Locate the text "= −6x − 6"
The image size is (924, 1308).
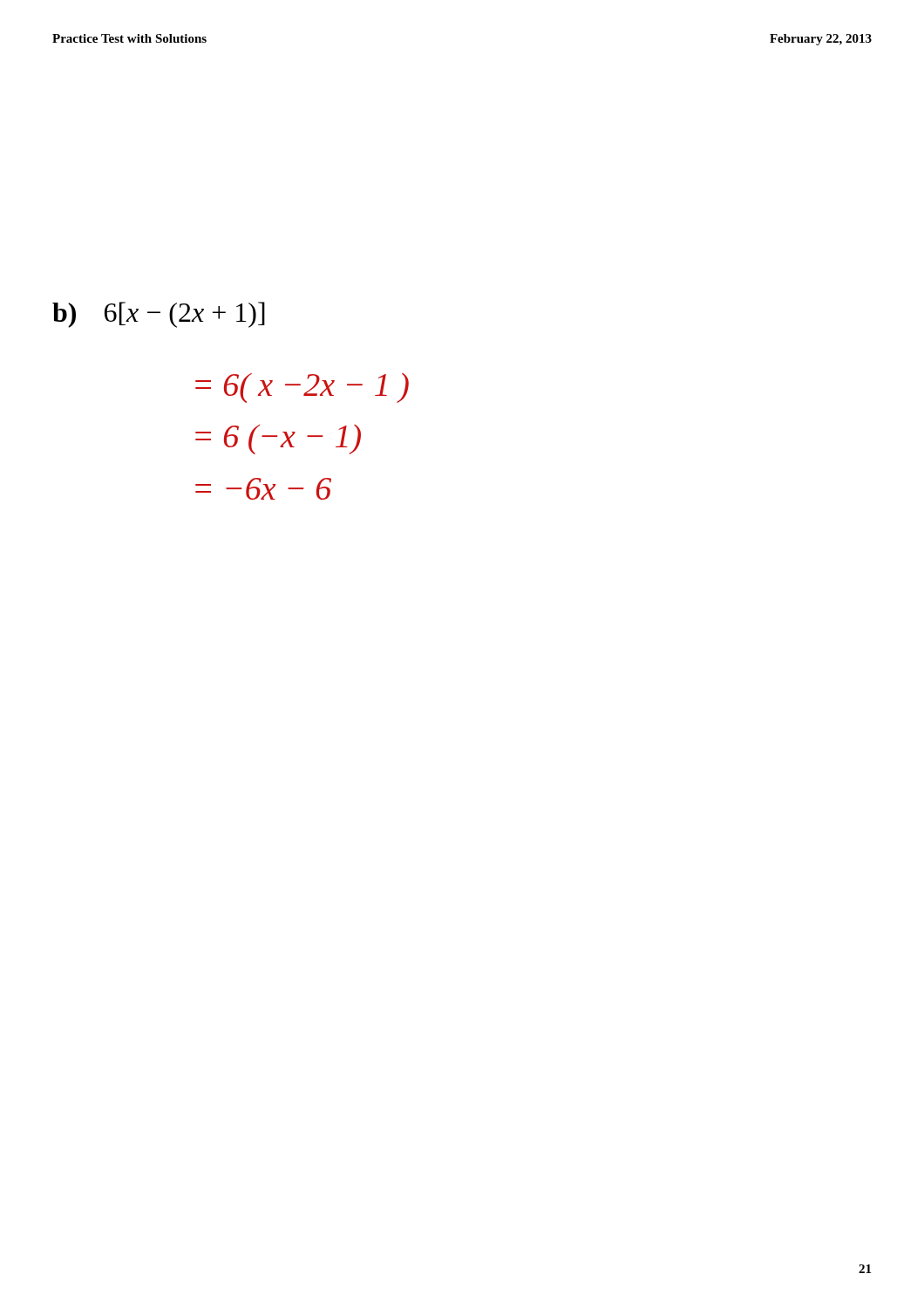pyautogui.click(x=262, y=488)
